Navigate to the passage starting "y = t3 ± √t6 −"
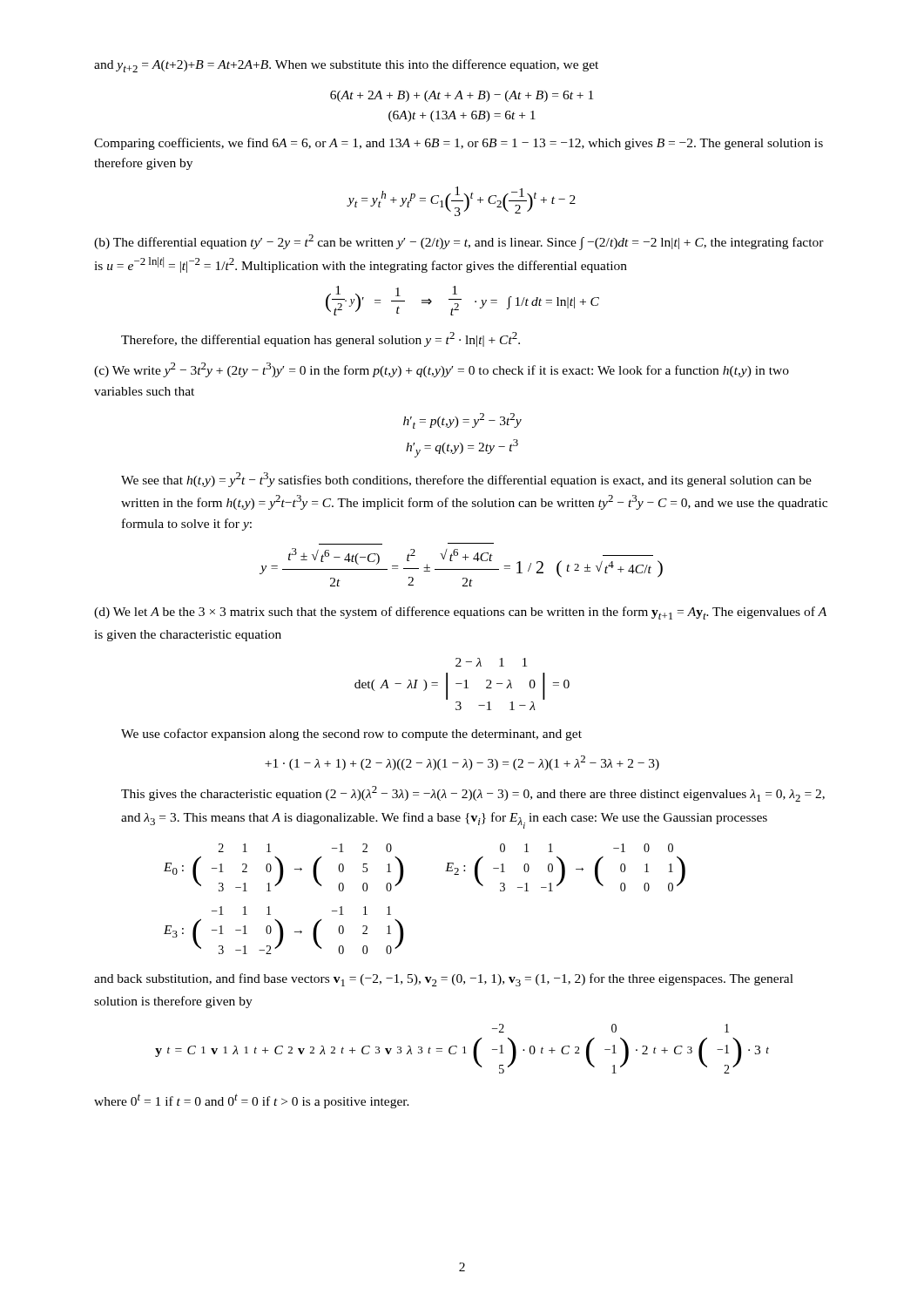 pos(462,567)
